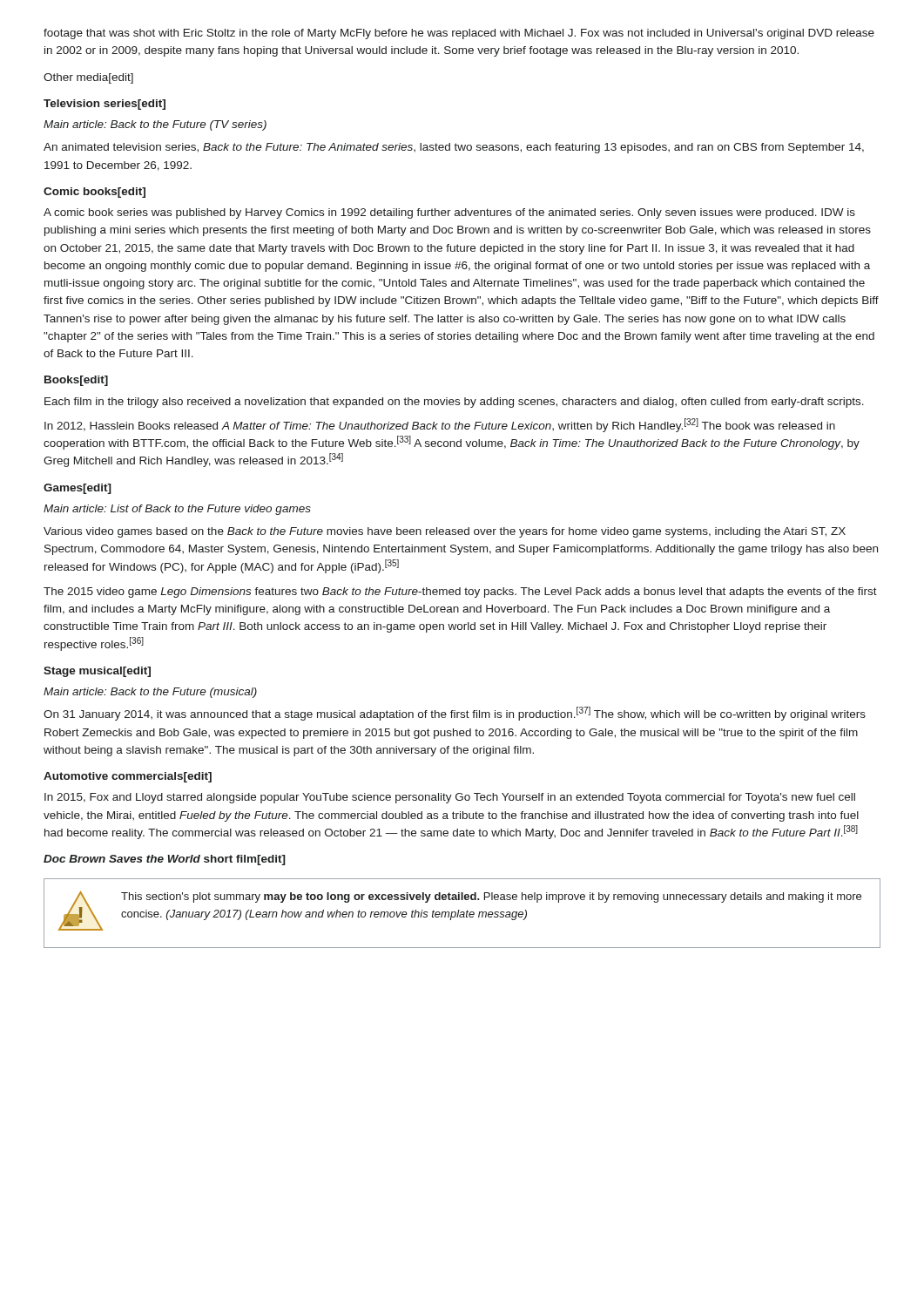Viewport: 924px width, 1307px height.
Task: Click on the region starting "Comic books[edit]"
Action: coord(94,193)
